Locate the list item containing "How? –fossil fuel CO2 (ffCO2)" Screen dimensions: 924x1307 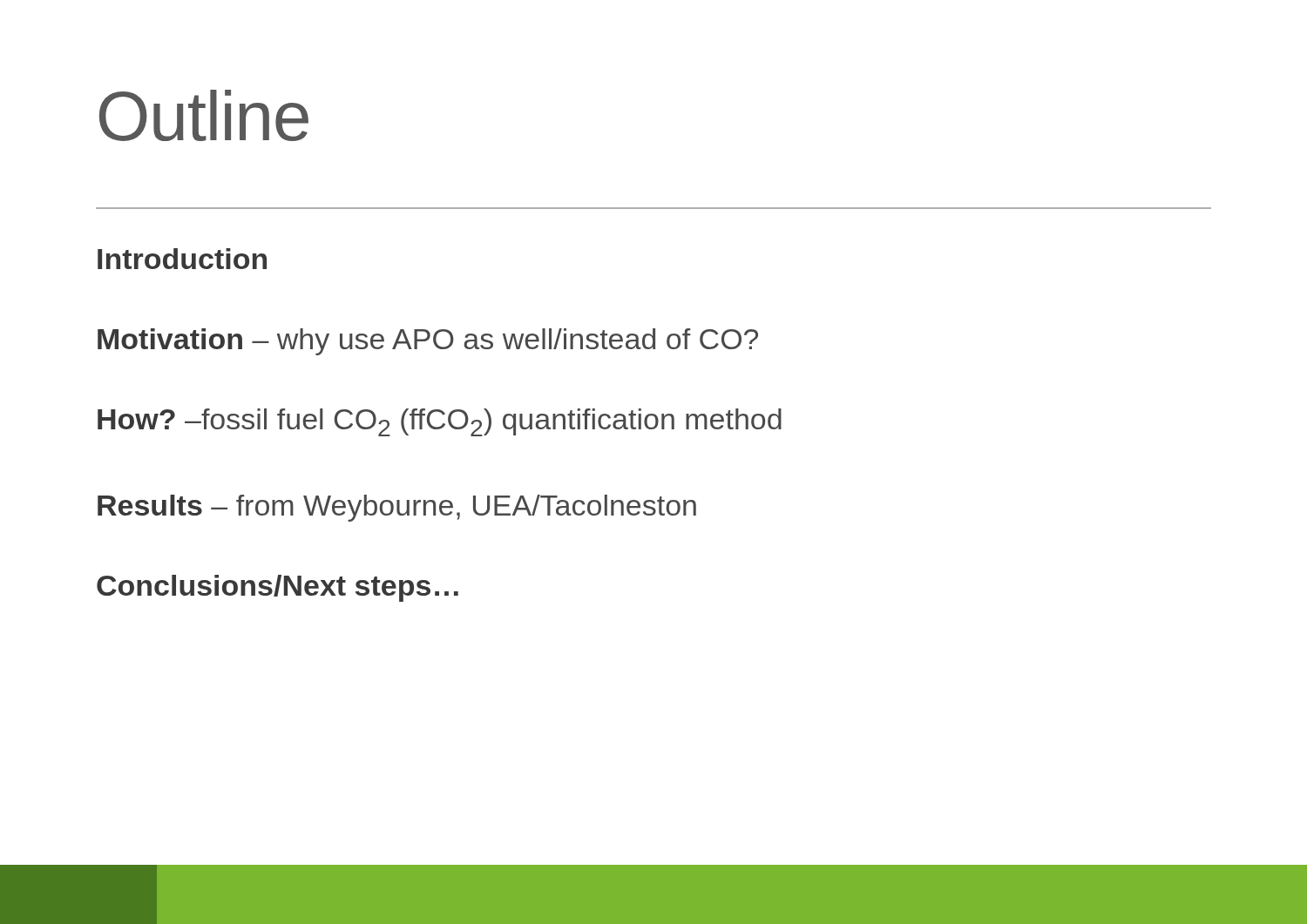(x=439, y=422)
